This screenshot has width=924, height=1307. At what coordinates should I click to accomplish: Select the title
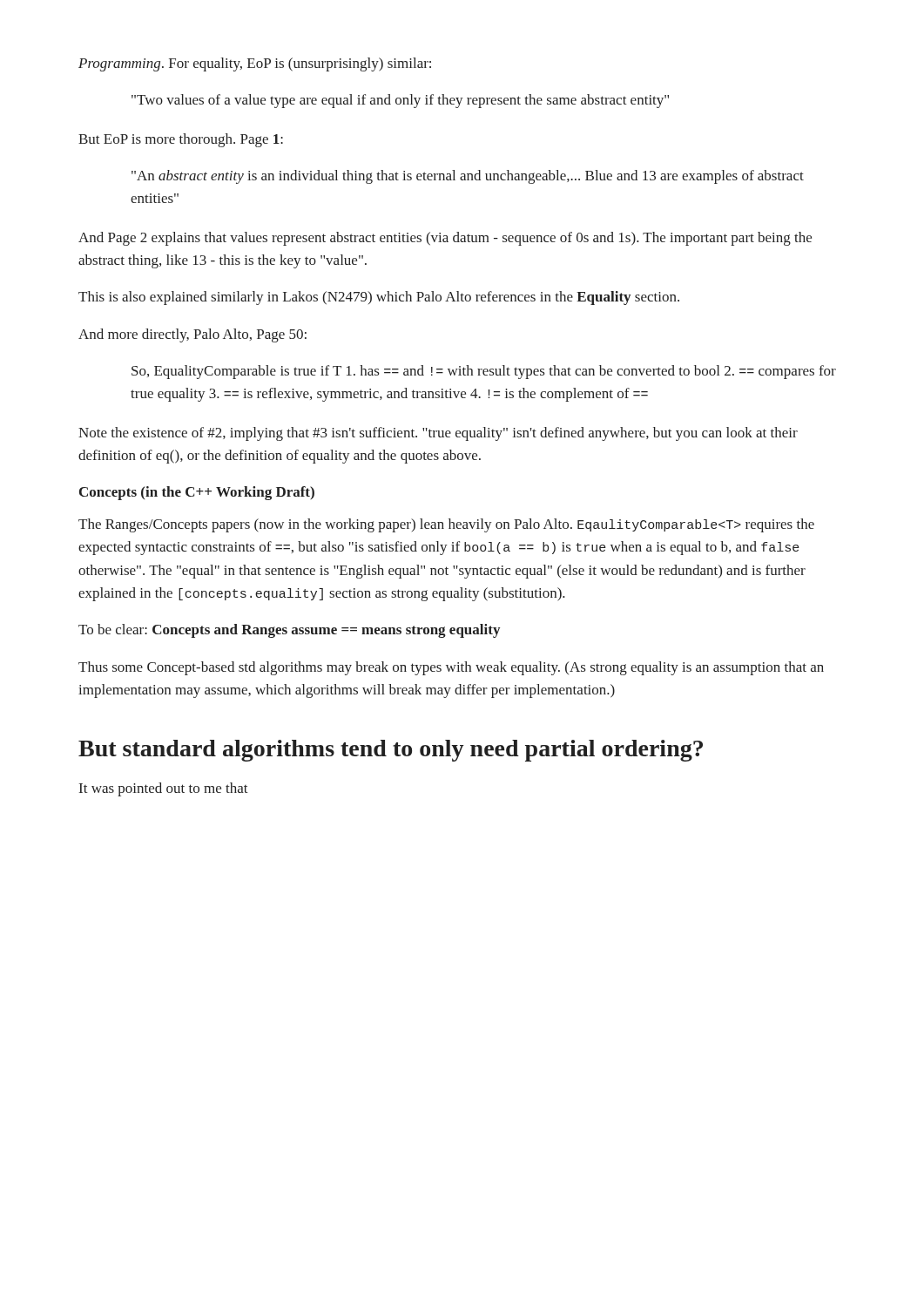tap(391, 748)
